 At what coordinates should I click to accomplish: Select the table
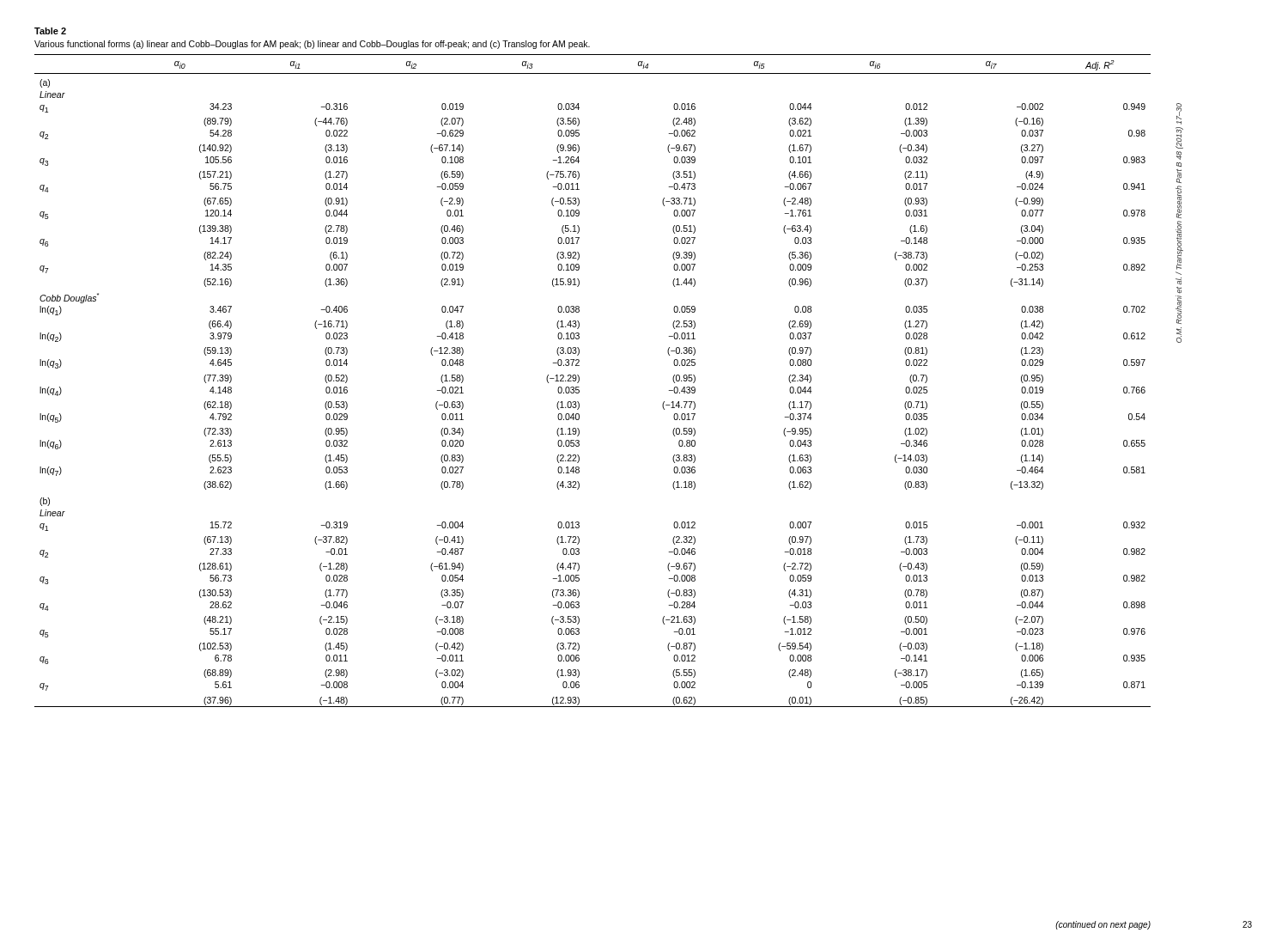[592, 380]
